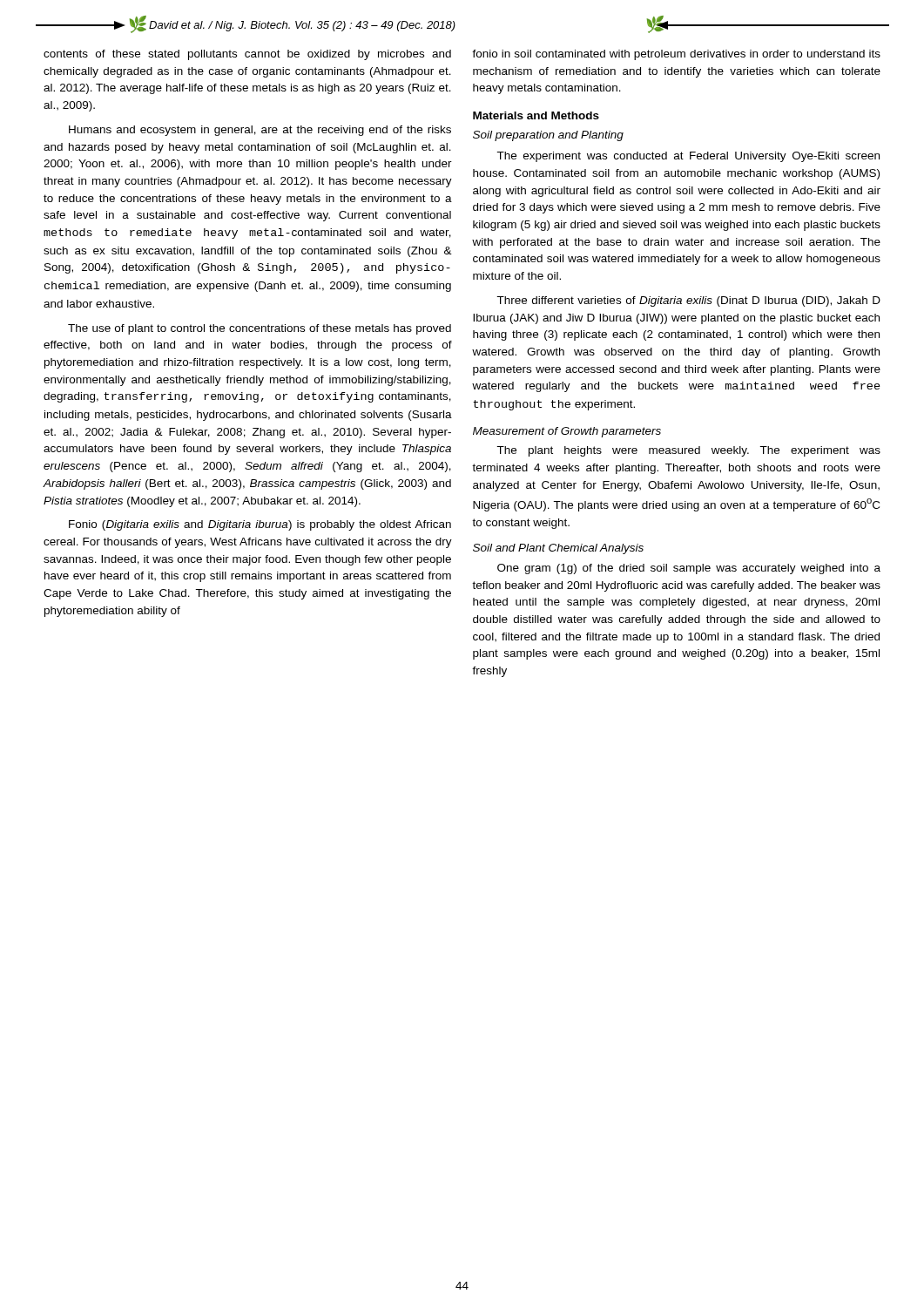This screenshot has height=1307, width=924.
Task: Locate the passage starting "Soil and Plant"
Action: [558, 548]
